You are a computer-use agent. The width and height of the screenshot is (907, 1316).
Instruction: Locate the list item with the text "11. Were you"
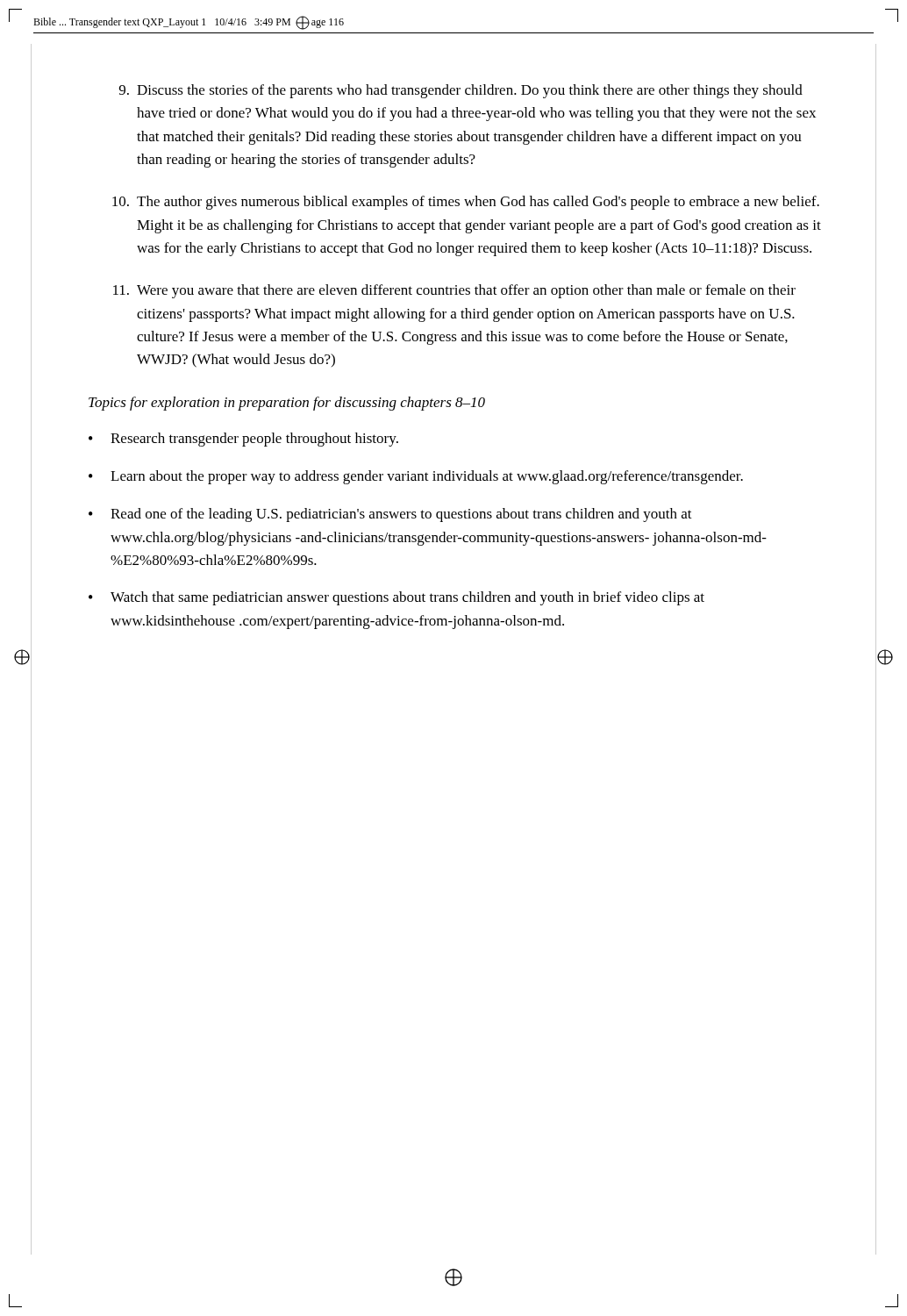pyautogui.click(x=458, y=326)
